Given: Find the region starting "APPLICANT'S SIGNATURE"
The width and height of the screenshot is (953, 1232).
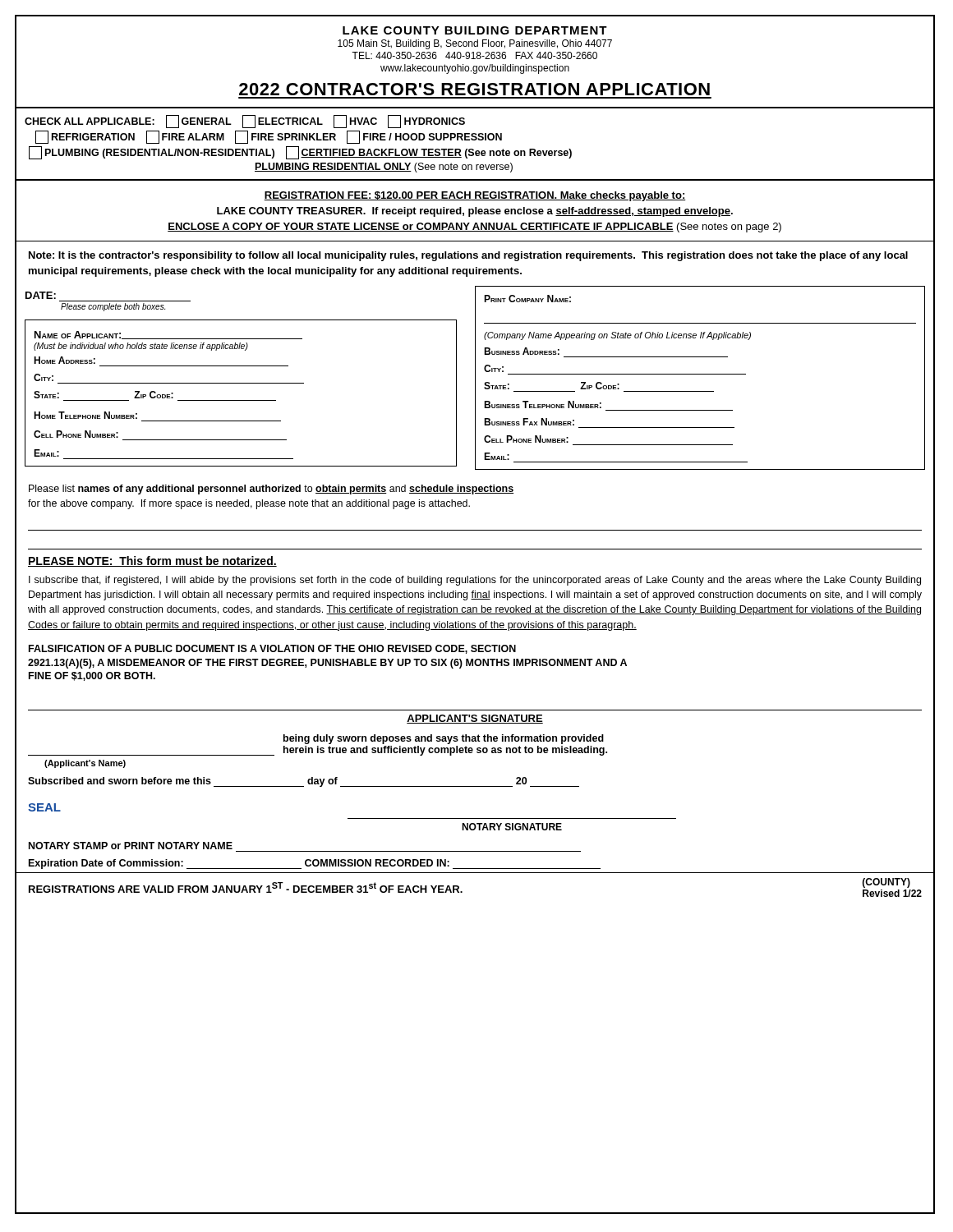Looking at the screenshot, I should (x=475, y=708).
